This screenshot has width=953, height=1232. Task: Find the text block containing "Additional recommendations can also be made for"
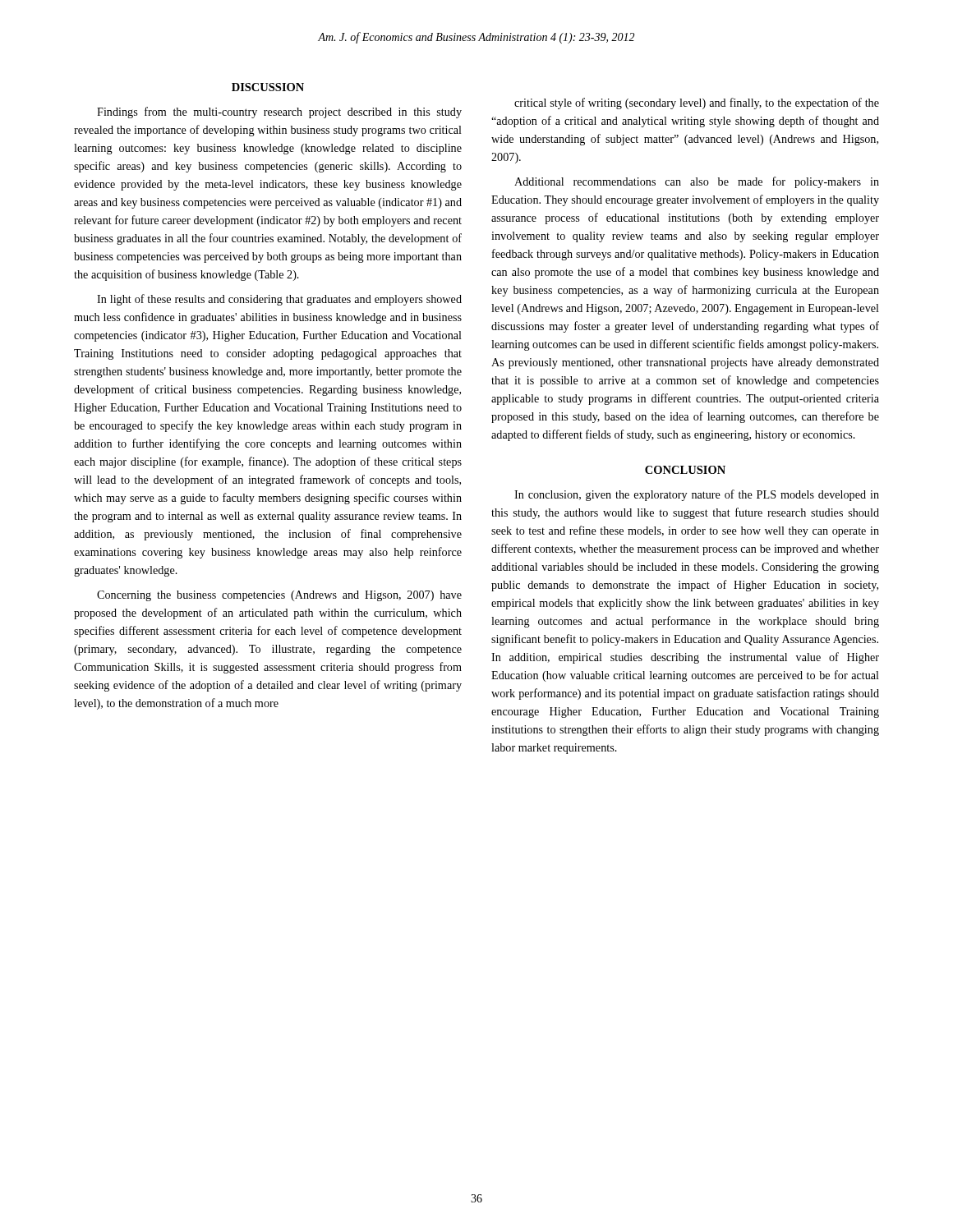point(685,308)
